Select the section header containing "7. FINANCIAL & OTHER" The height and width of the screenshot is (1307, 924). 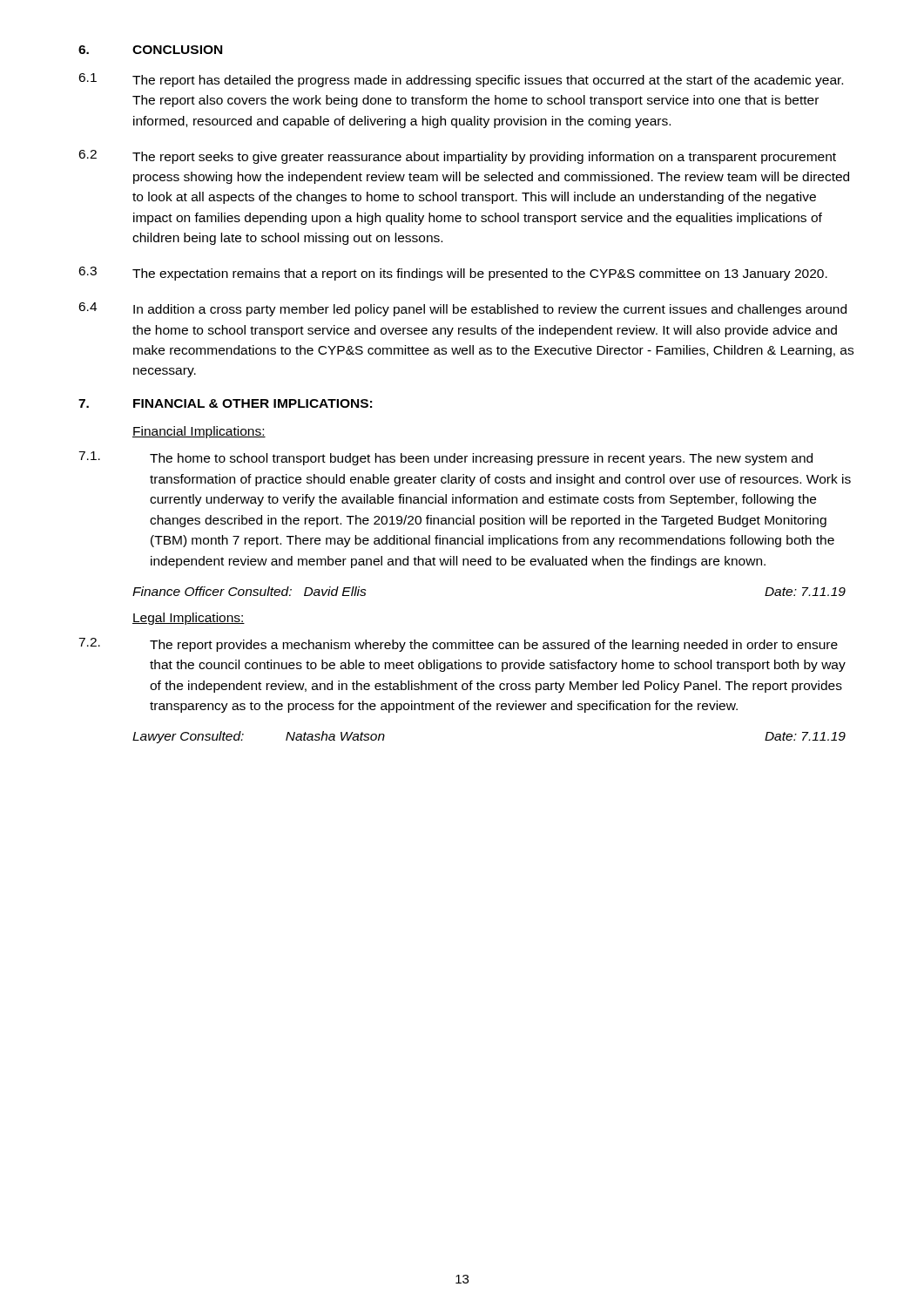pyautogui.click(x=226, y=404)
